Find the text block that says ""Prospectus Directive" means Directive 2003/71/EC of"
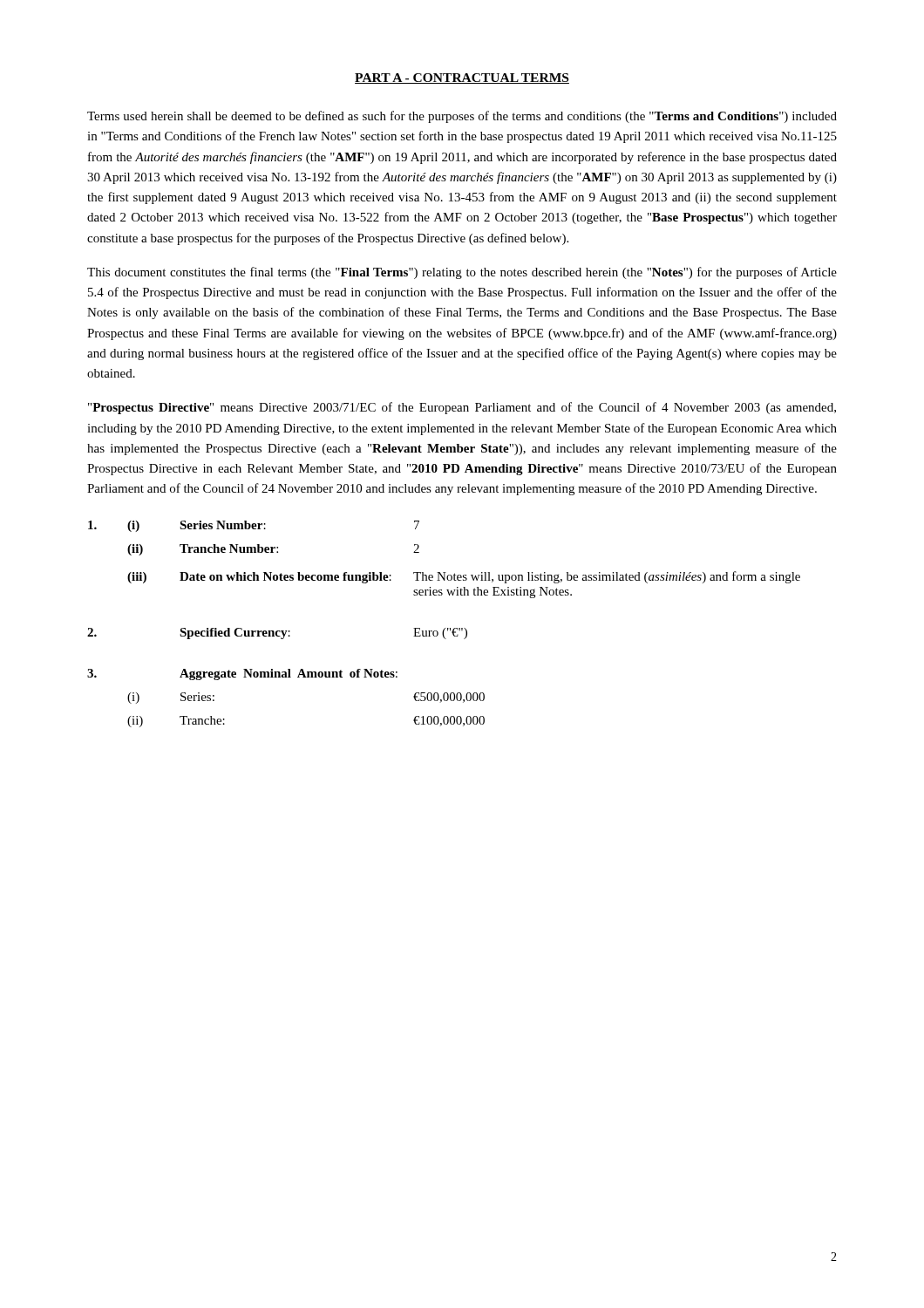This screenshot has width=924, height=1308. pos(462,448)
